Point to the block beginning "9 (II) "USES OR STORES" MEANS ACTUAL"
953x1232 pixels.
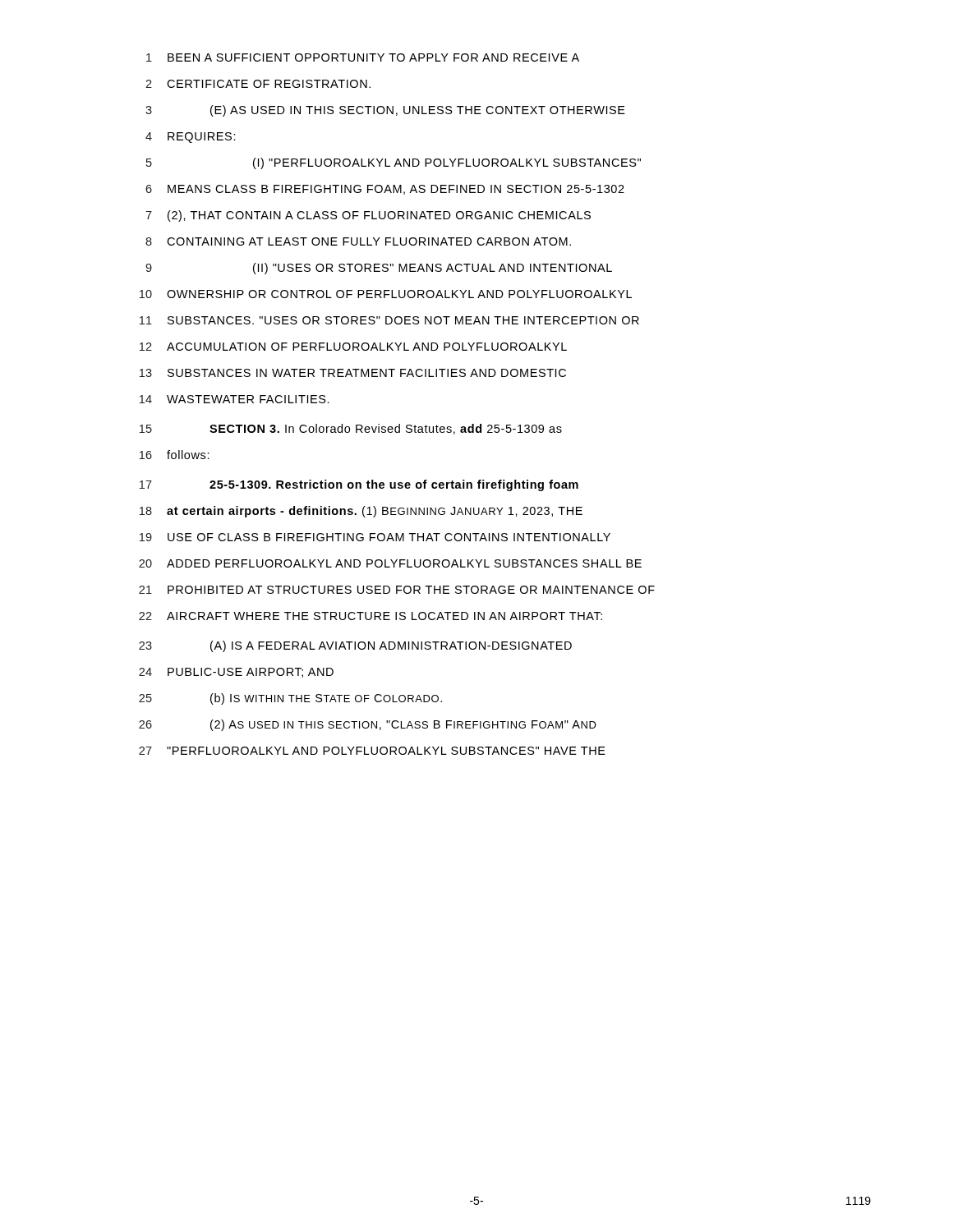[493, 268]
